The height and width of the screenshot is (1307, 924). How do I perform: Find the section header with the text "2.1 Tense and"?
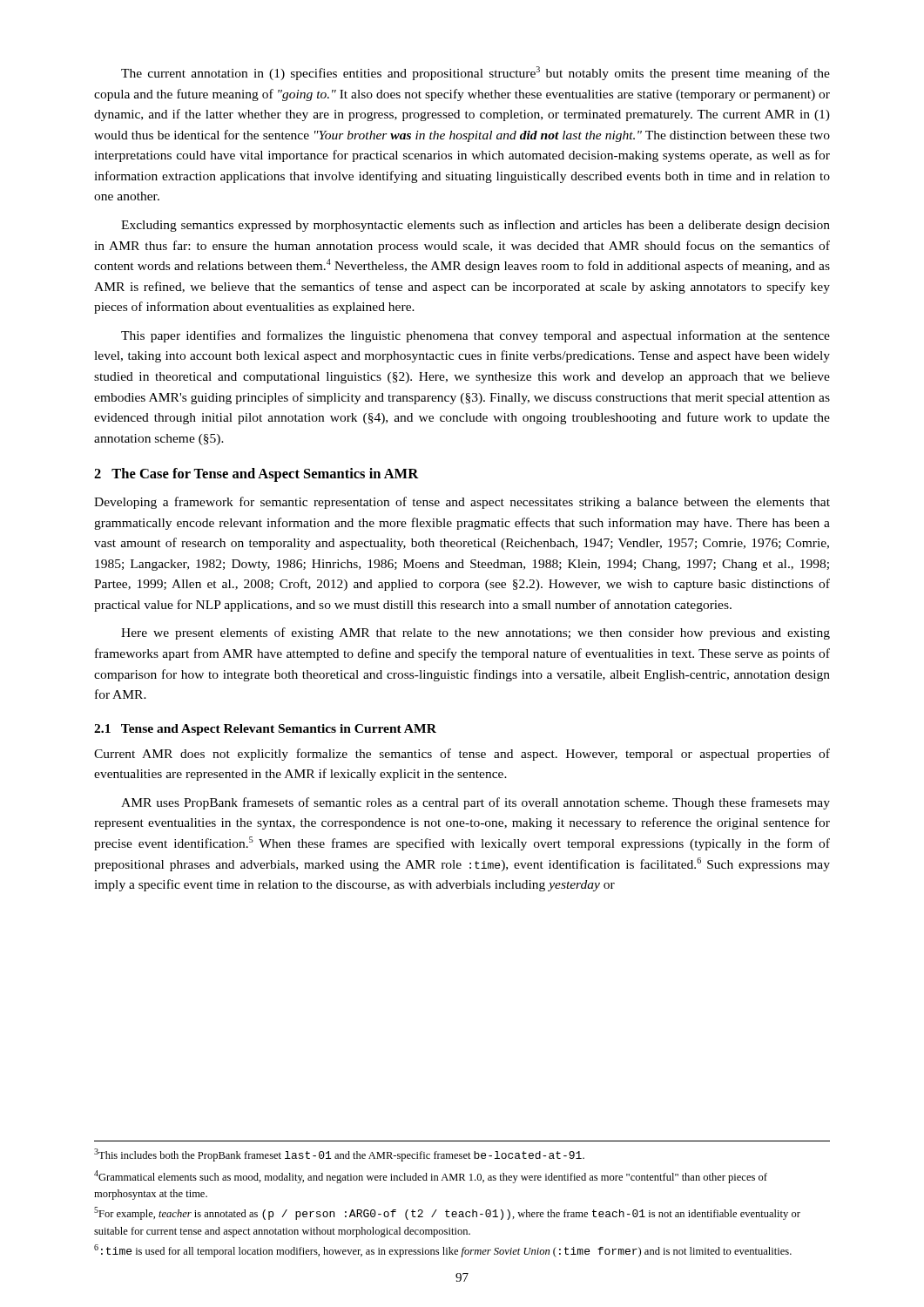[265, 728]
